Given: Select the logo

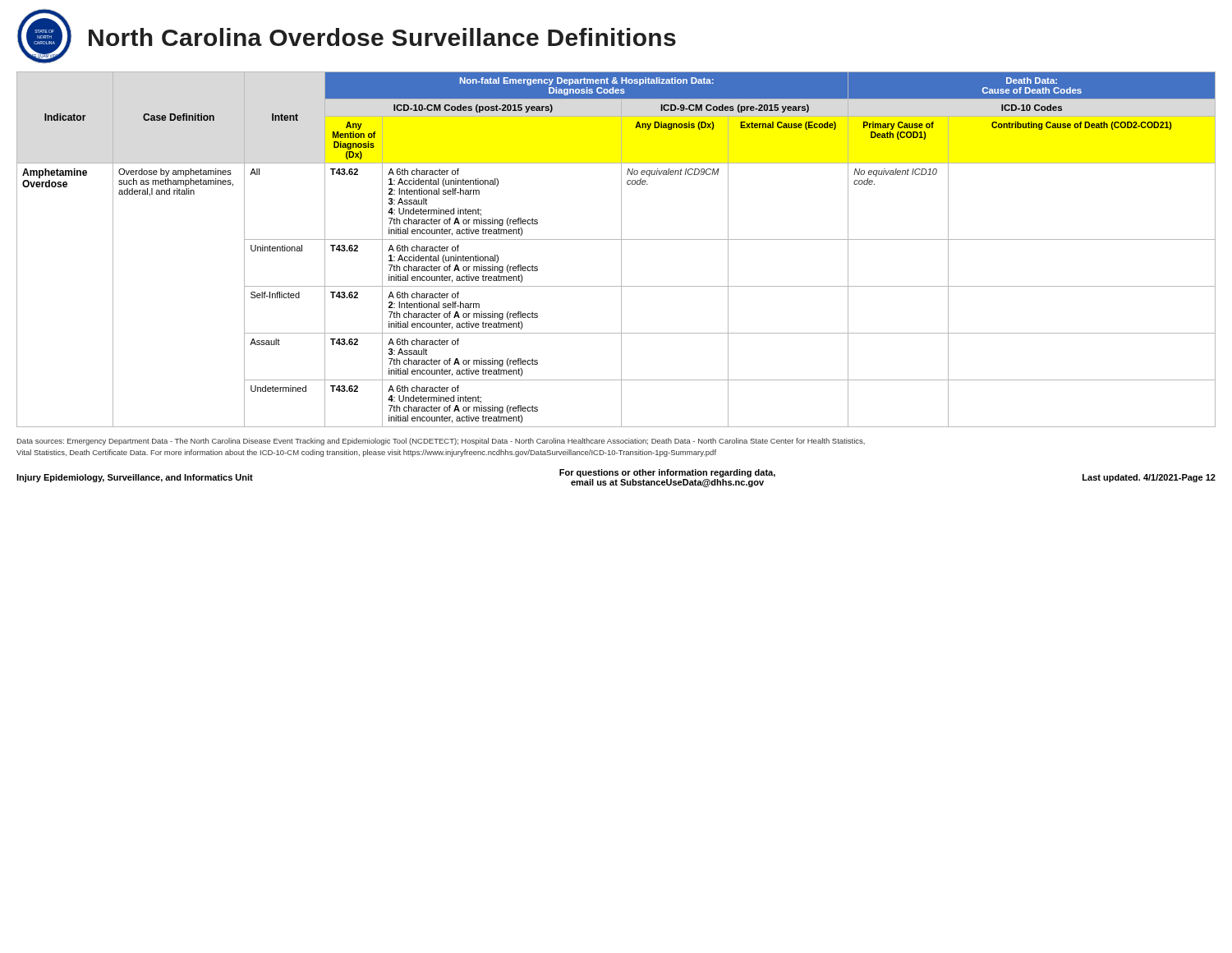Looking at the screenshot, I should coord(52,37).
